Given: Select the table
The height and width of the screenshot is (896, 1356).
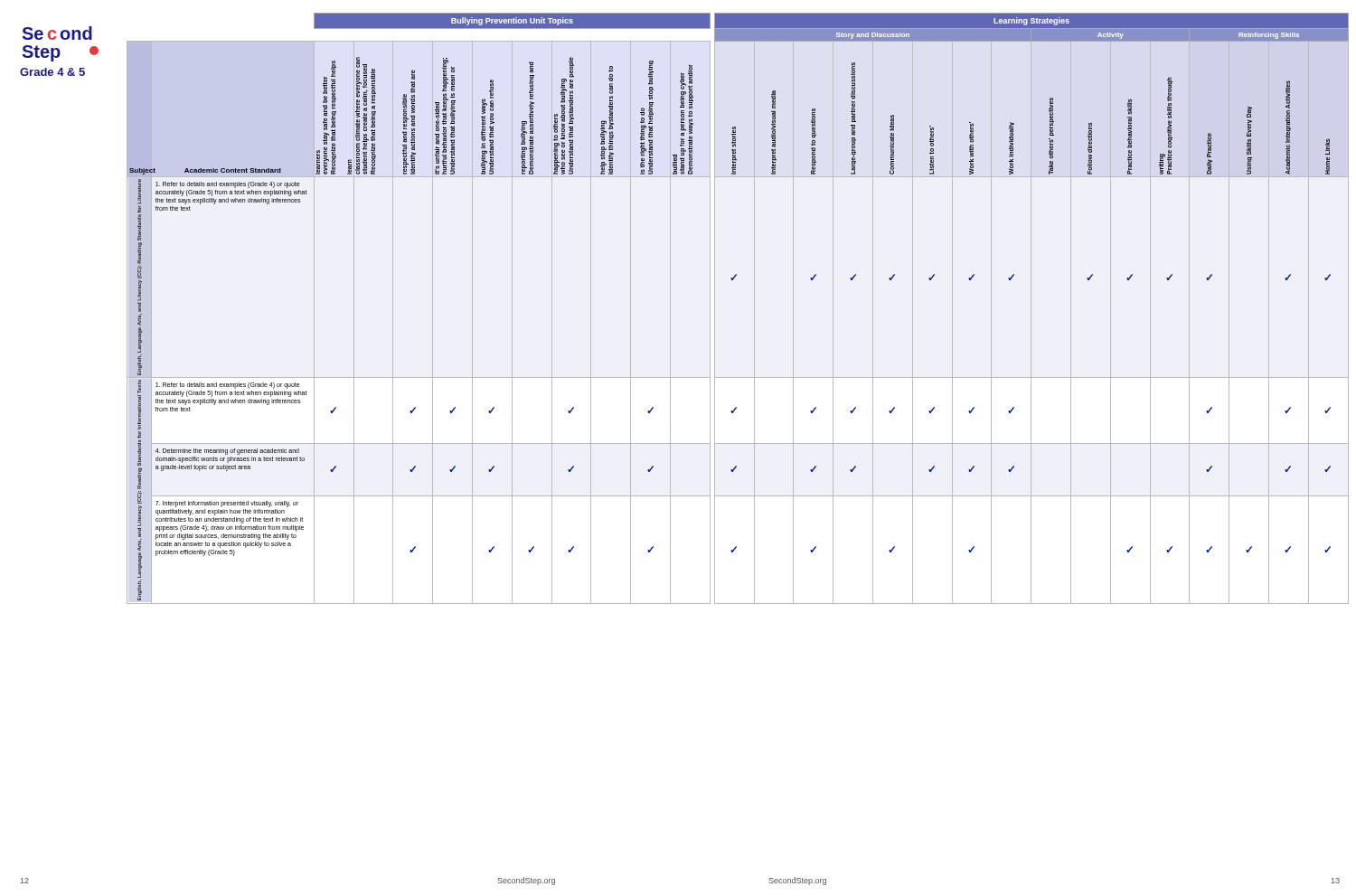Looking at the screenshot, I should 738,439.
